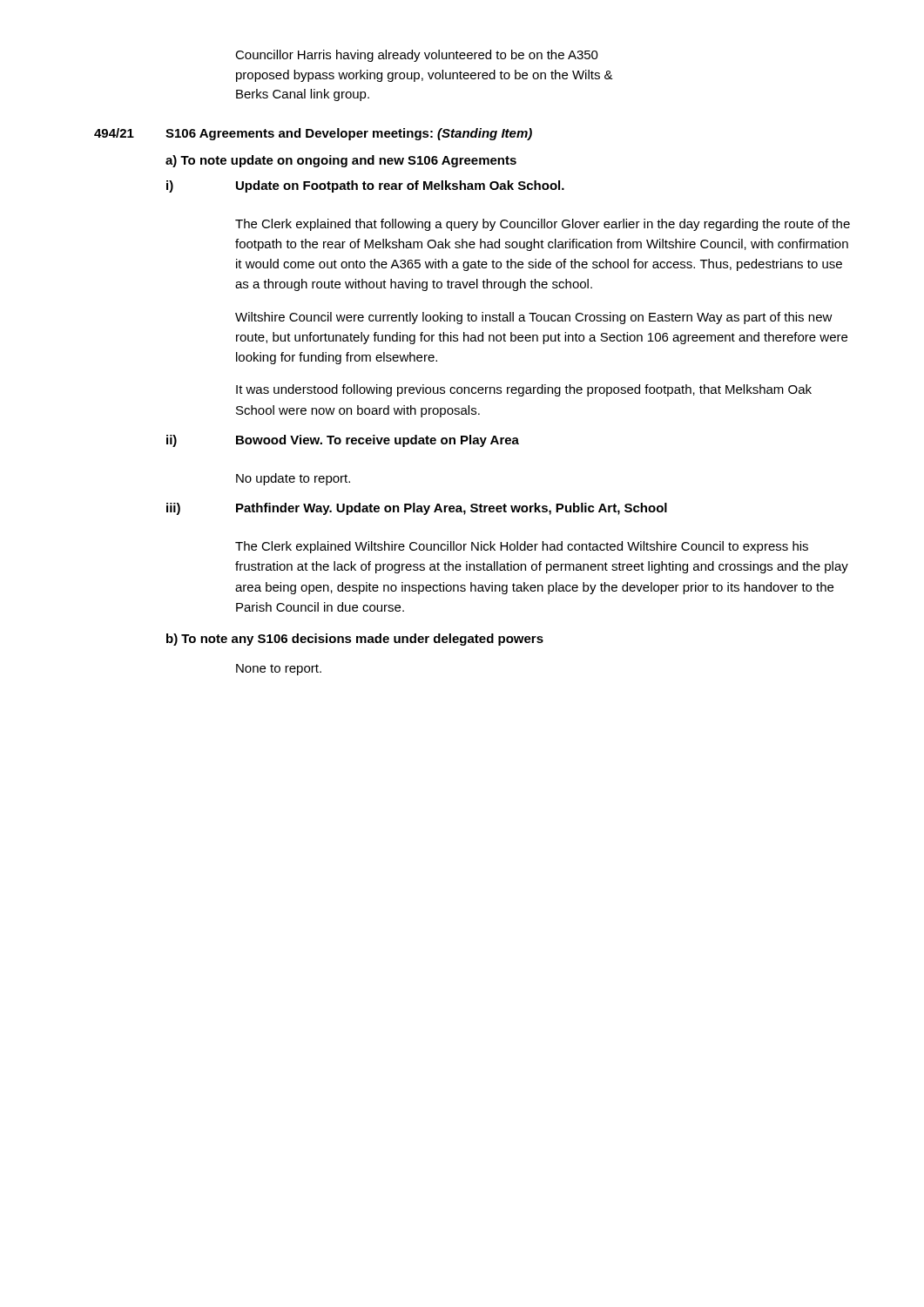Screen dimensions: 1307x924
Task: Find "No update to report." on this page
Action: click(x=293, y=478)
